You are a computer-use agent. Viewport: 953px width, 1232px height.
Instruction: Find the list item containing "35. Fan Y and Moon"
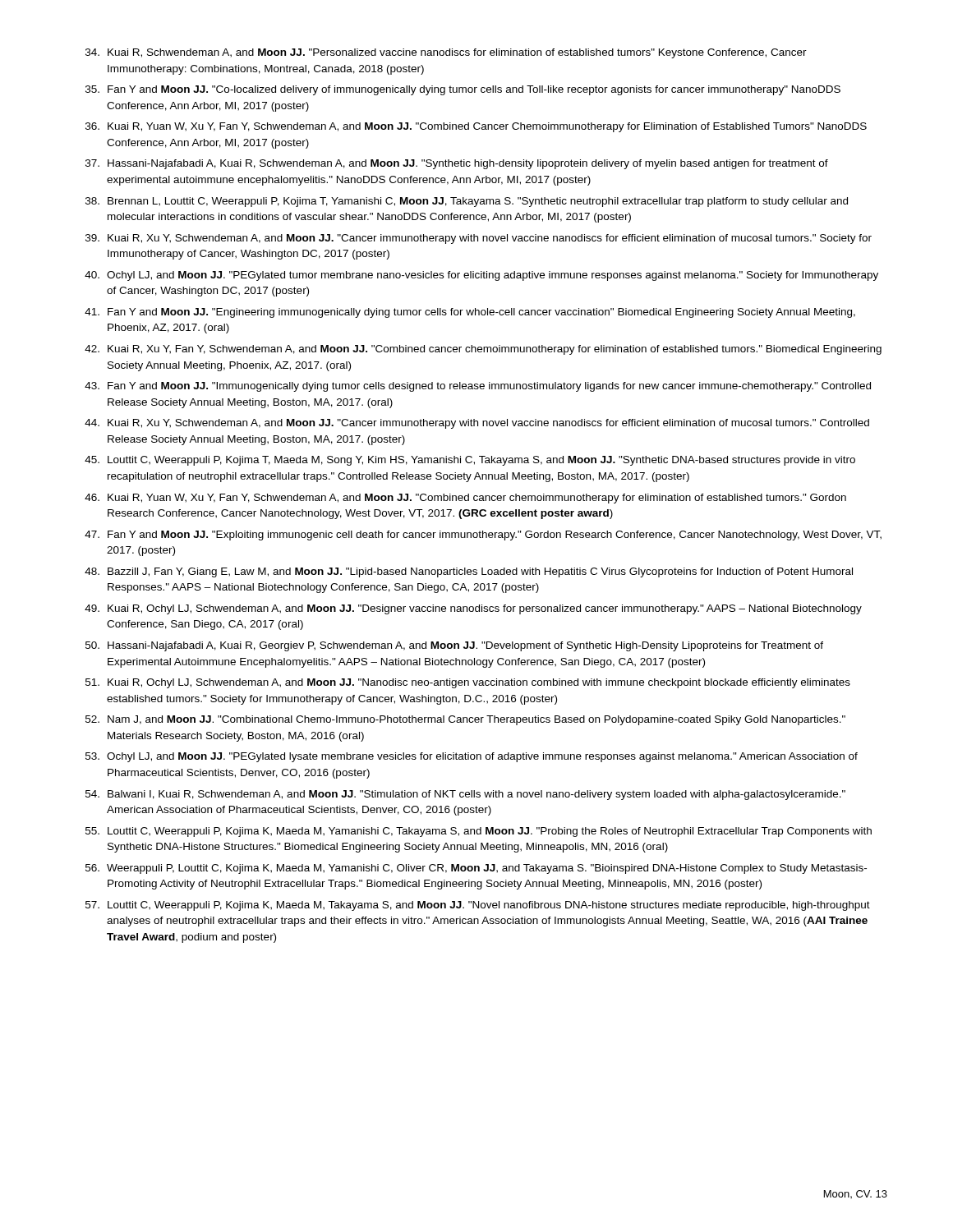[x=476, y=98]
